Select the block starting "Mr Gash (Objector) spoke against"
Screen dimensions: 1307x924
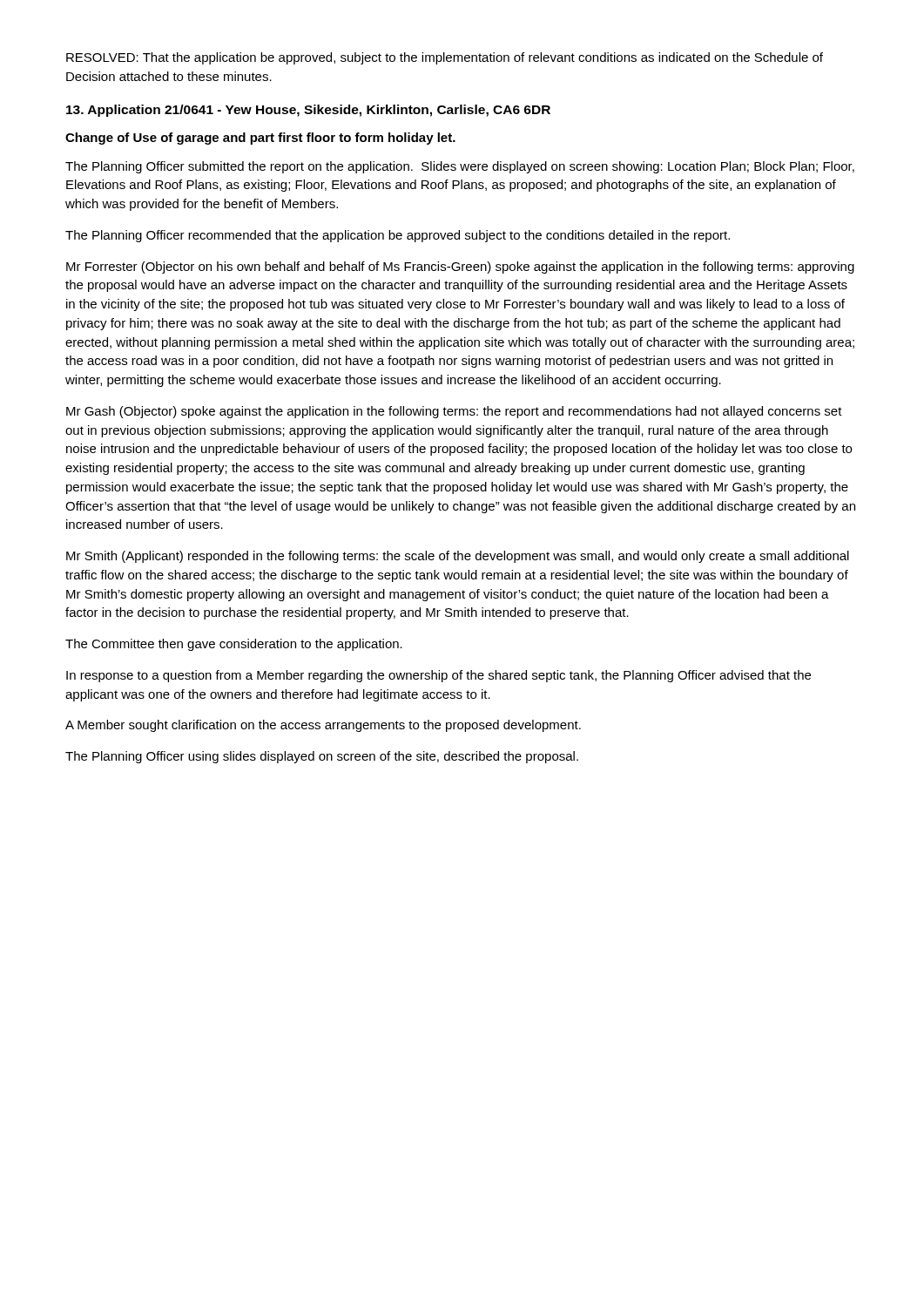461,467
